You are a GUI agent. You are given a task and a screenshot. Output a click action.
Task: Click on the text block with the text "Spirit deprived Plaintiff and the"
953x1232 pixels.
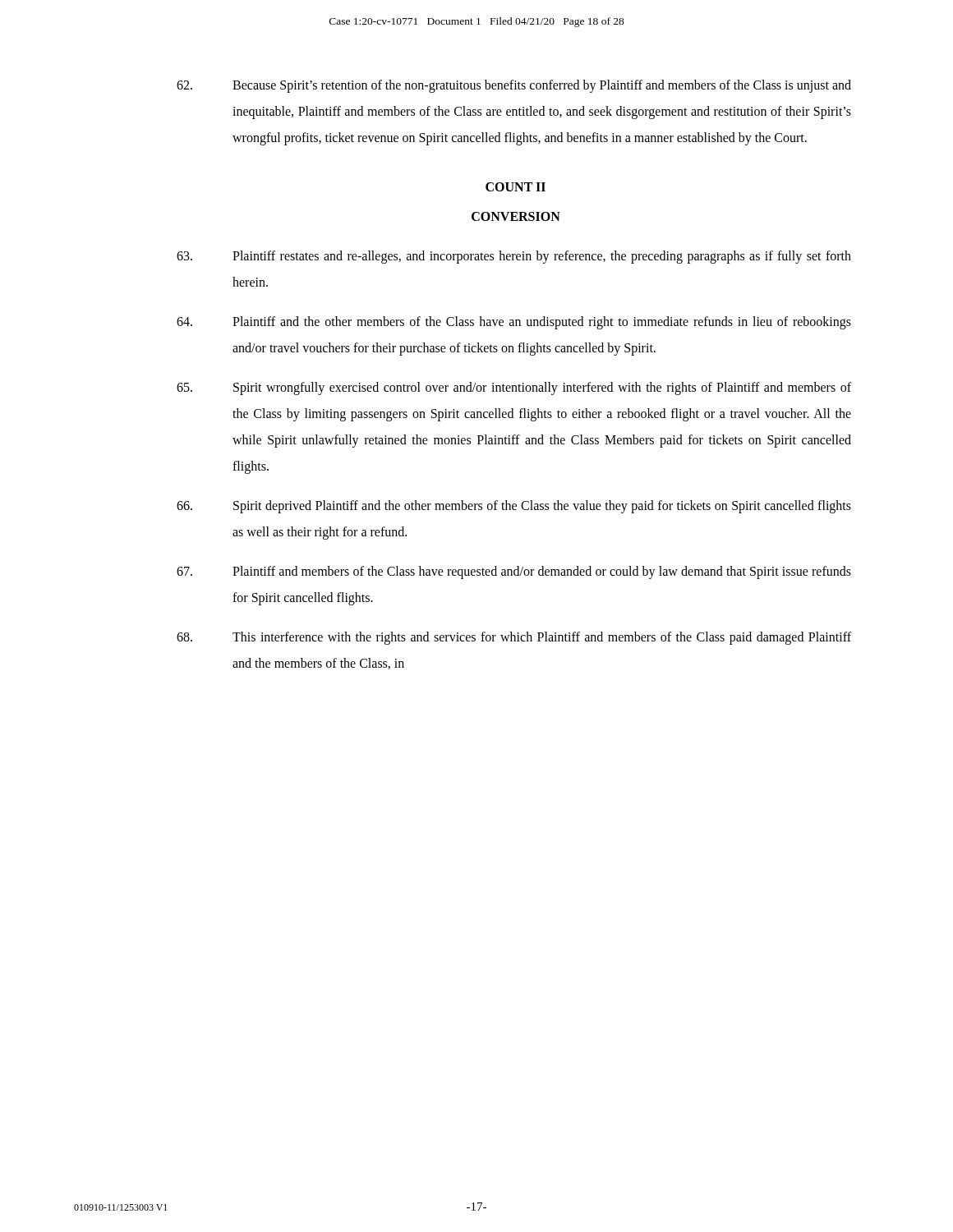[516, 519]
